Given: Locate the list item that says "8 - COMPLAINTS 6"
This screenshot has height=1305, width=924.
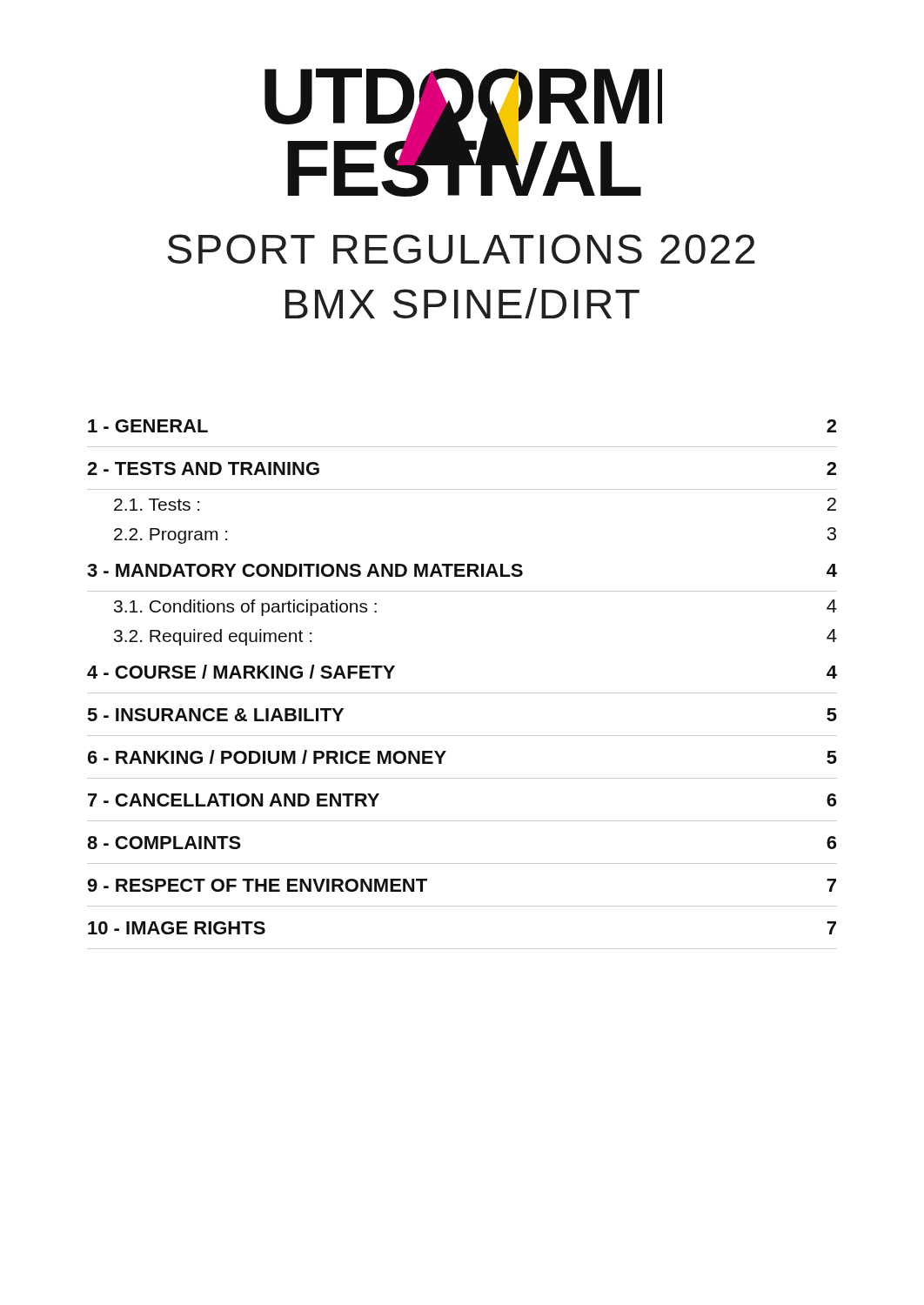Looking at the screenshot, I should pyautogui.click(x=166, y=843).
